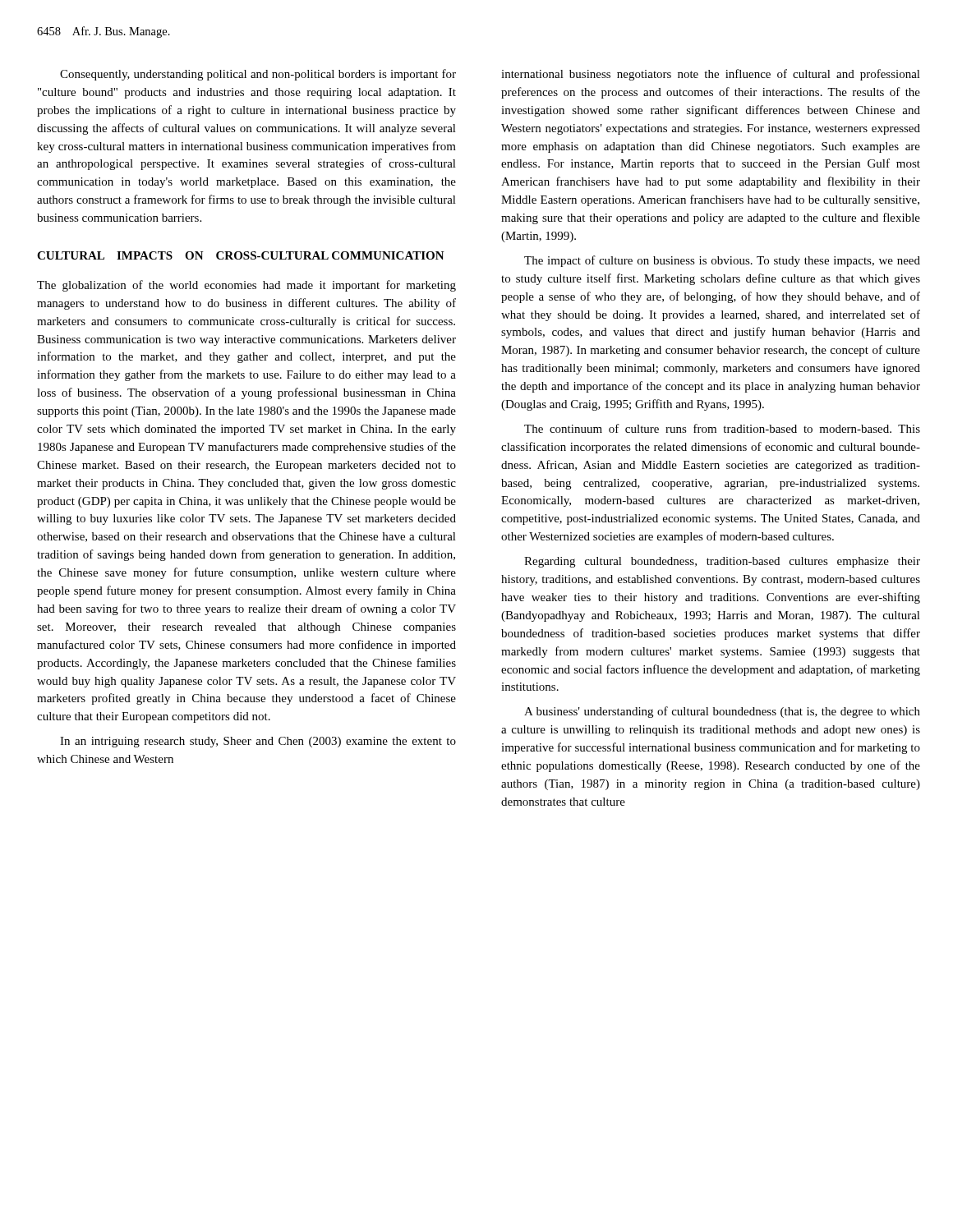Locate the text block with the text "Consequently, understanding political"
The width and height of the screenshot is (953, 1232).
point(246,147)
